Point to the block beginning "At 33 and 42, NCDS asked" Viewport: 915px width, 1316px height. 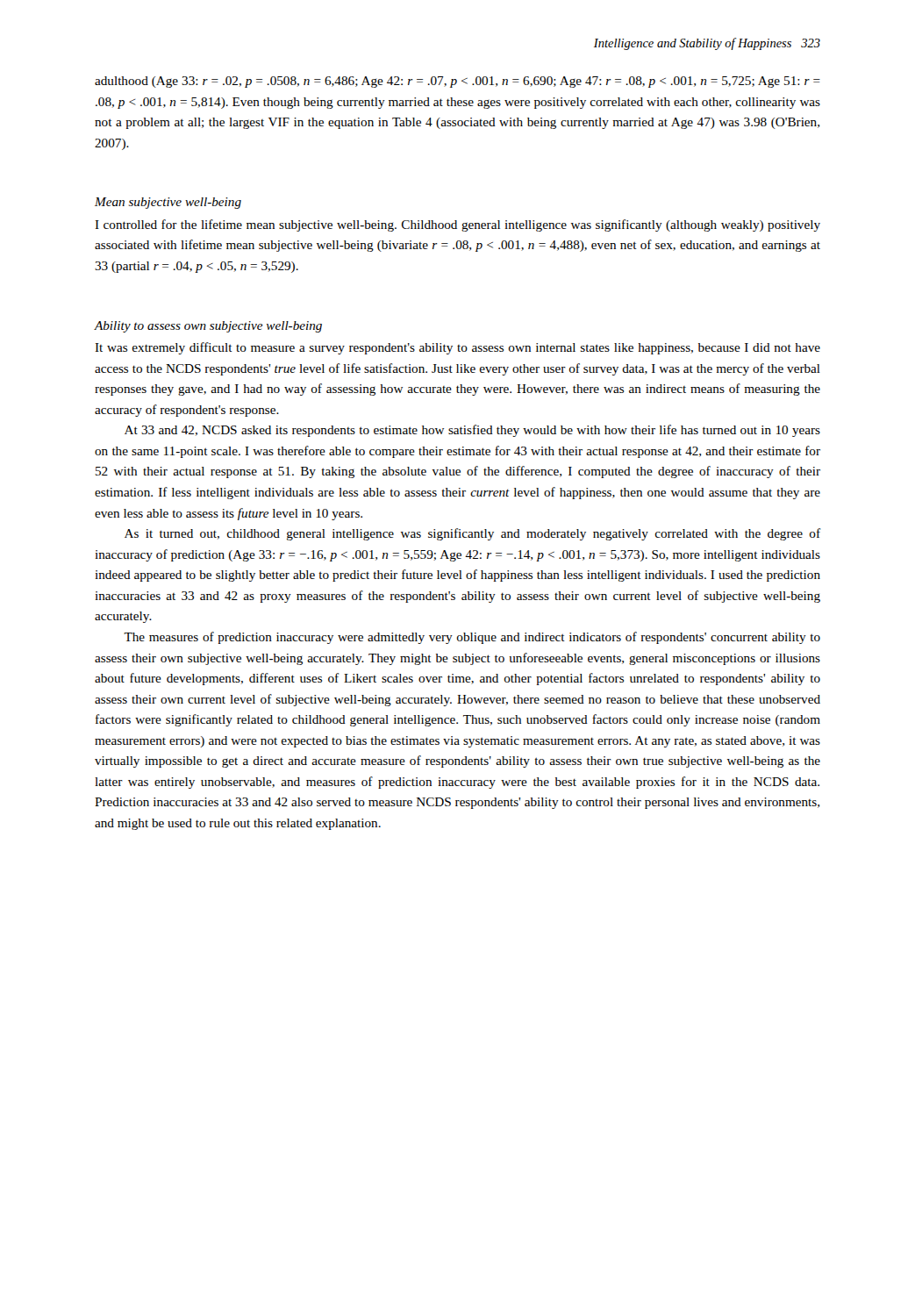click(458, 471)
